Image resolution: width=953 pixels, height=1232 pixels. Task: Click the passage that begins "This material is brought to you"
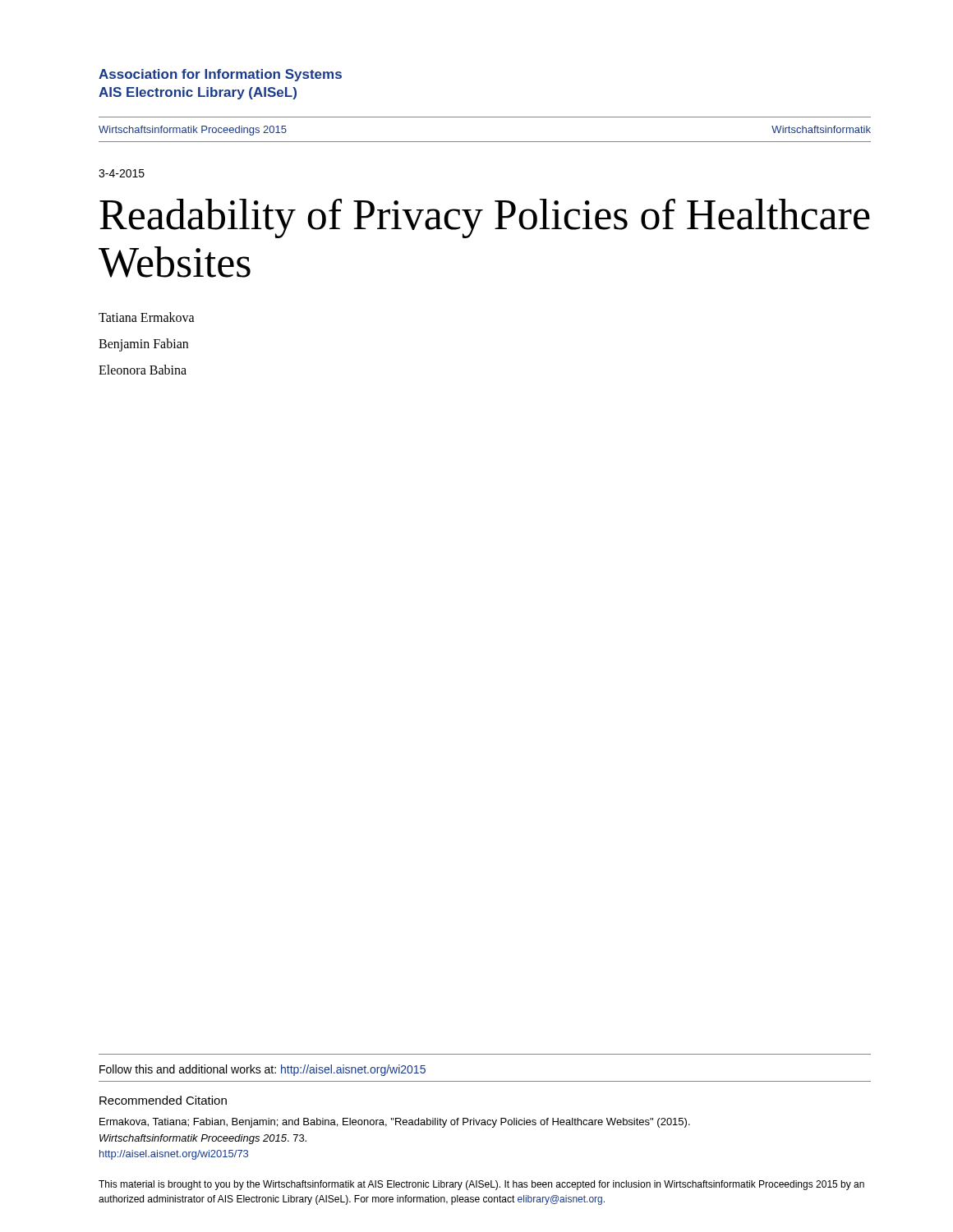pyautogui.click(x=482, y=1192)
